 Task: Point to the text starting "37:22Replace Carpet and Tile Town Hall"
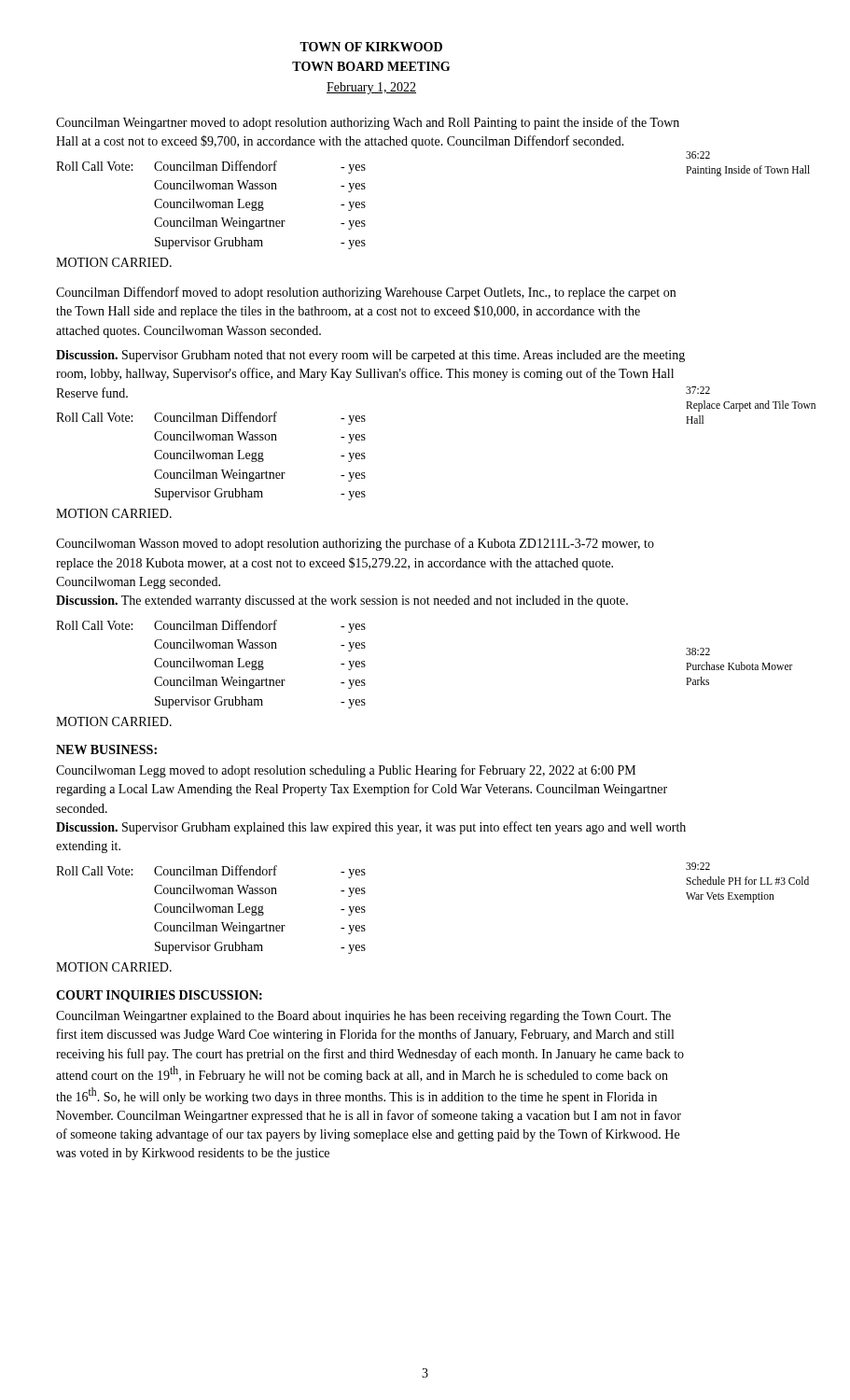pos(751,405)
